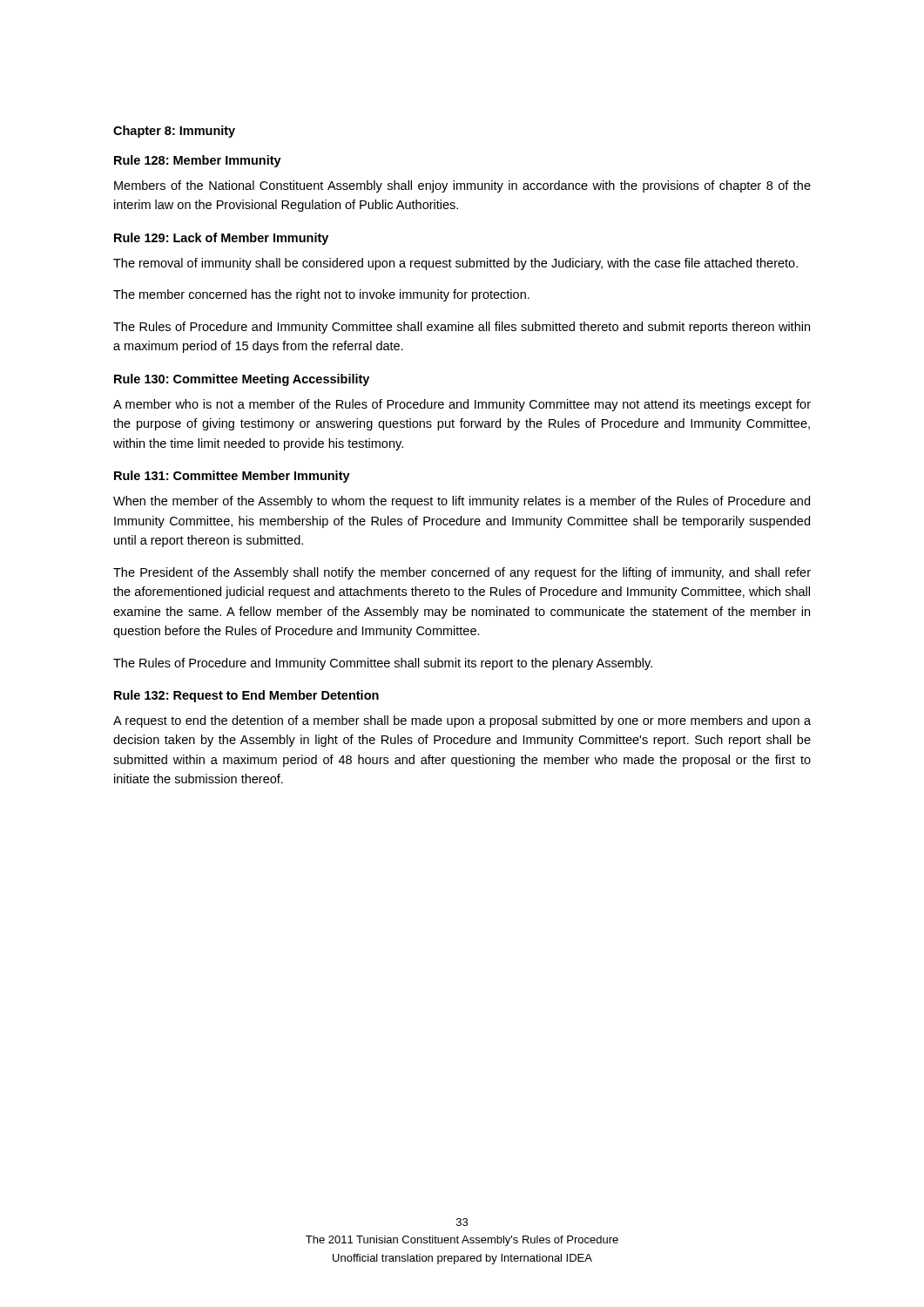This screenshot has width=924, height=1307.
Task: Click on the section header that says "Rule 129: Lack of"
Action: pyautogui.click(x=221, y=238)
